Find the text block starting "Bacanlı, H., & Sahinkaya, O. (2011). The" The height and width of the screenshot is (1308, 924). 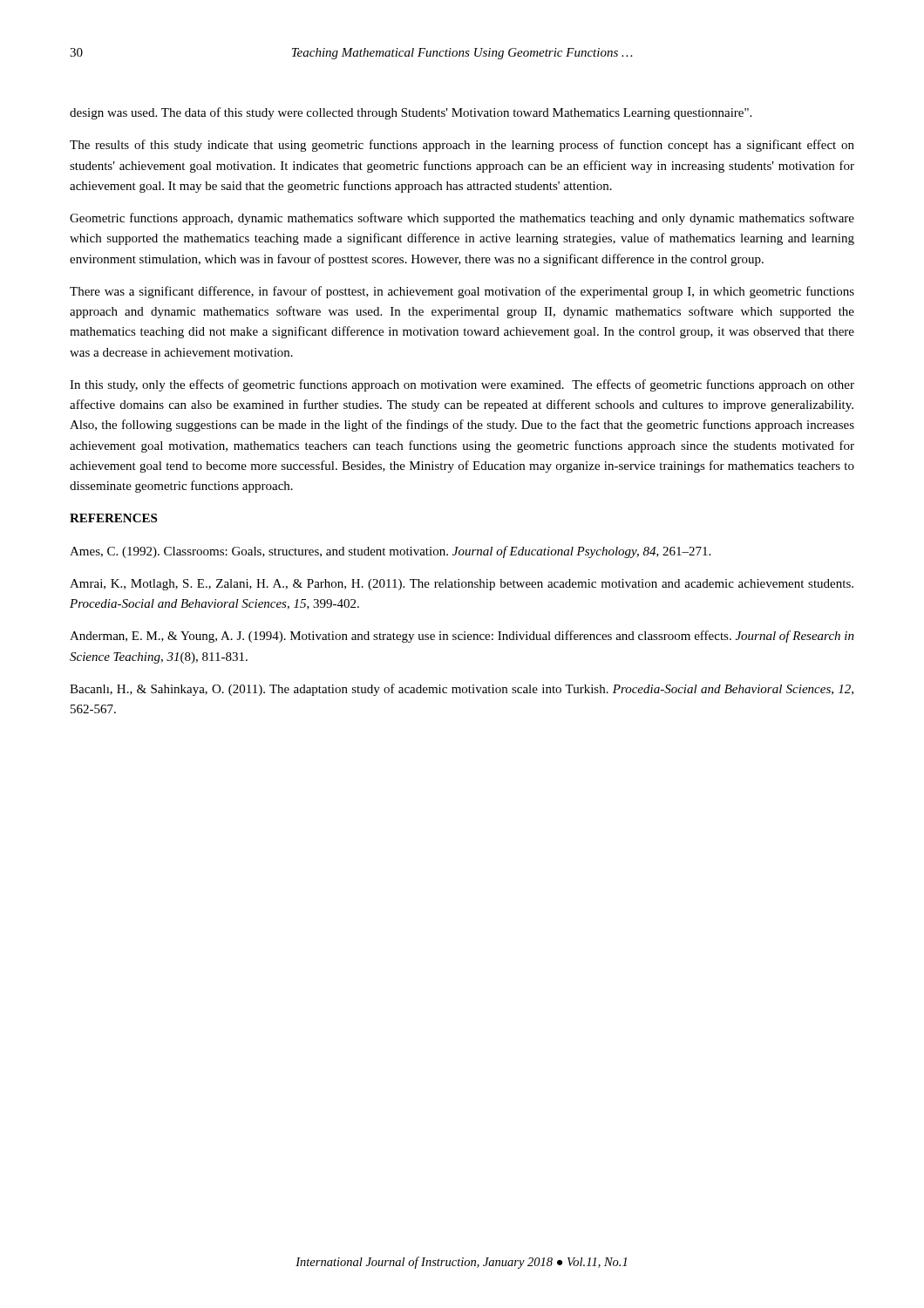462,699
